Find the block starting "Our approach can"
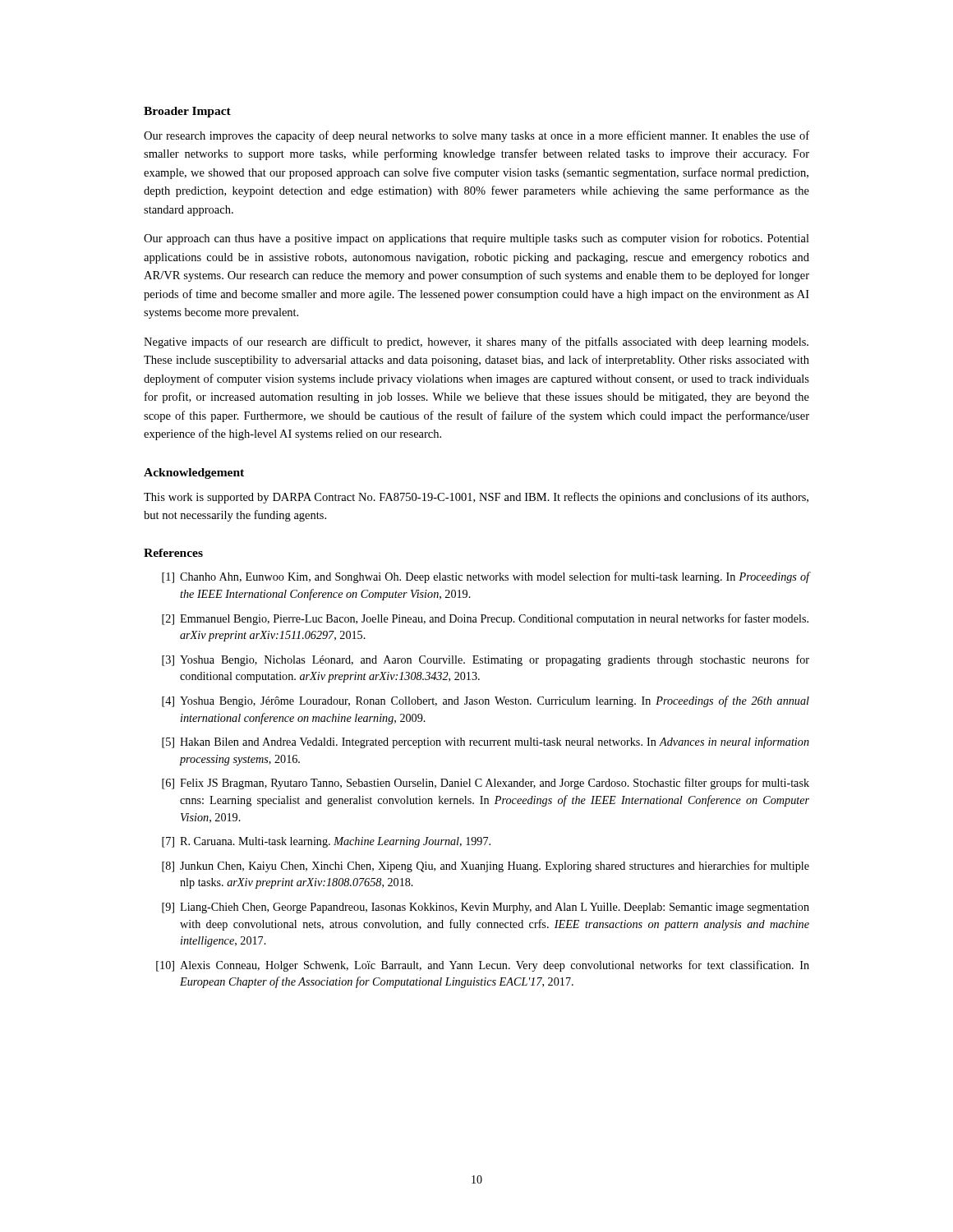Screen dimensions: 1232x953 click(x=476, y=275)
